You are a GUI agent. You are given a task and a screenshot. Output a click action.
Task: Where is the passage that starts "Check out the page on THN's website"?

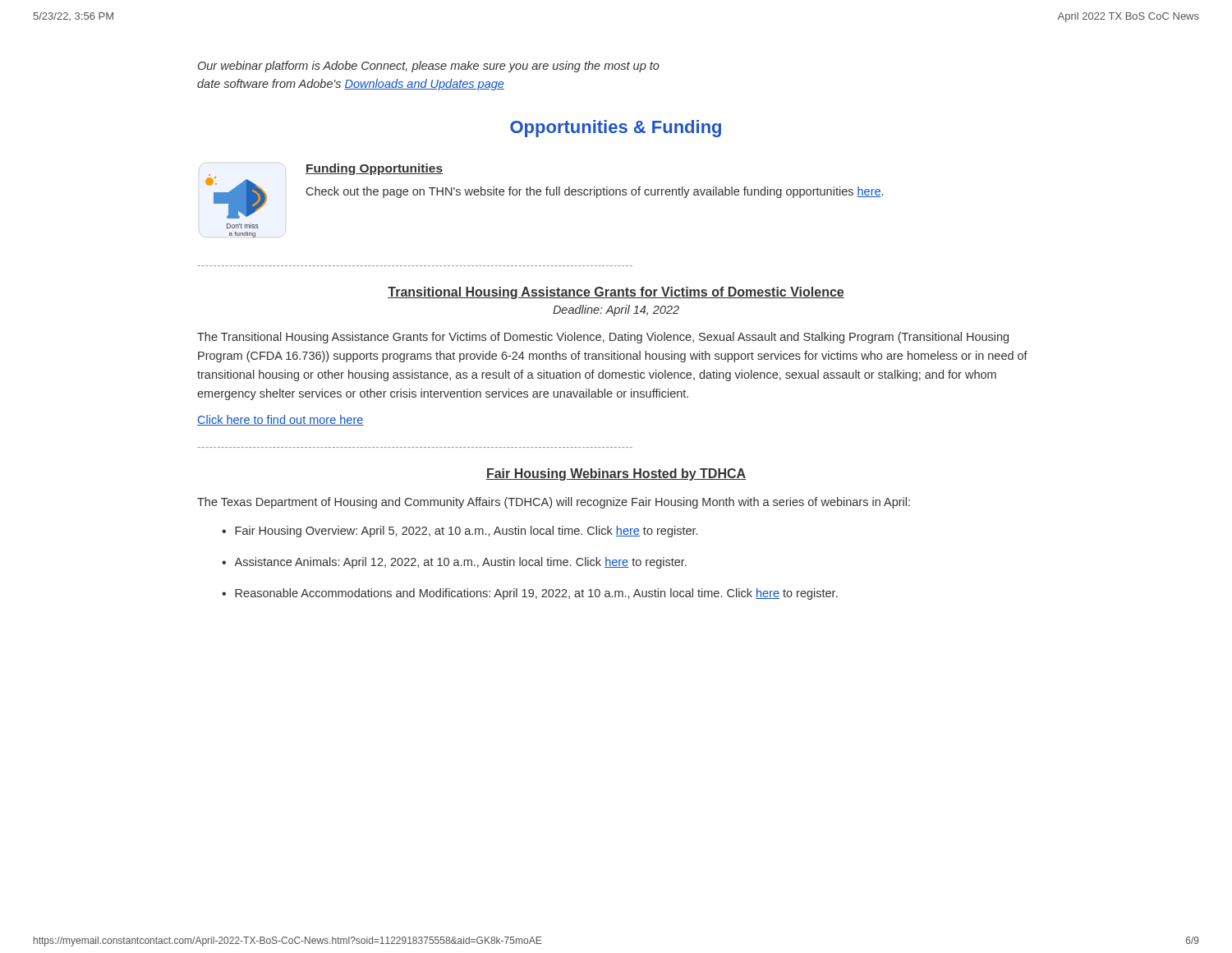595,191
